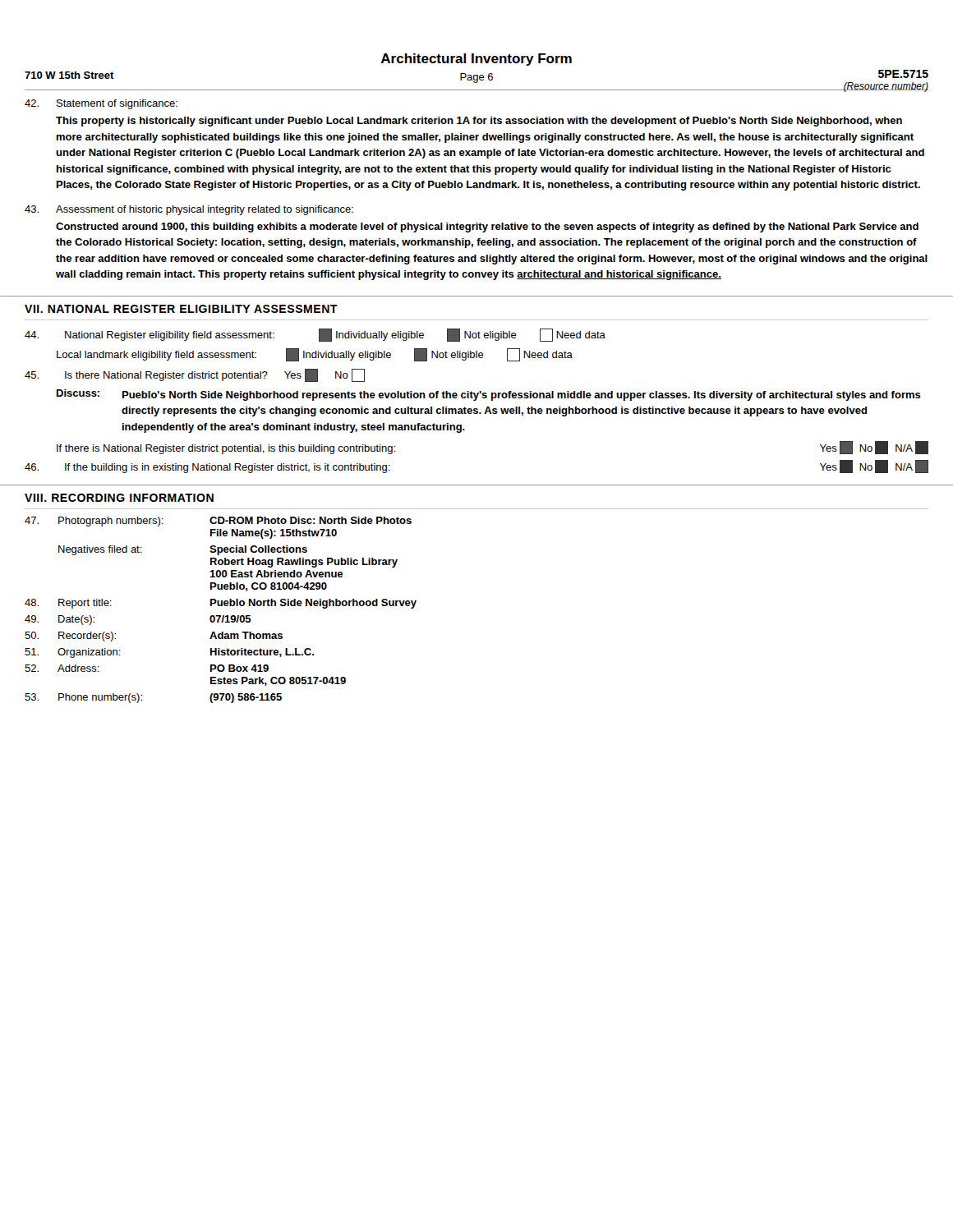Select the element starting "National Register eligibility field assessment: Individually eligible"
Viewport: 953px width, 1232px height.
coord(476,345)
